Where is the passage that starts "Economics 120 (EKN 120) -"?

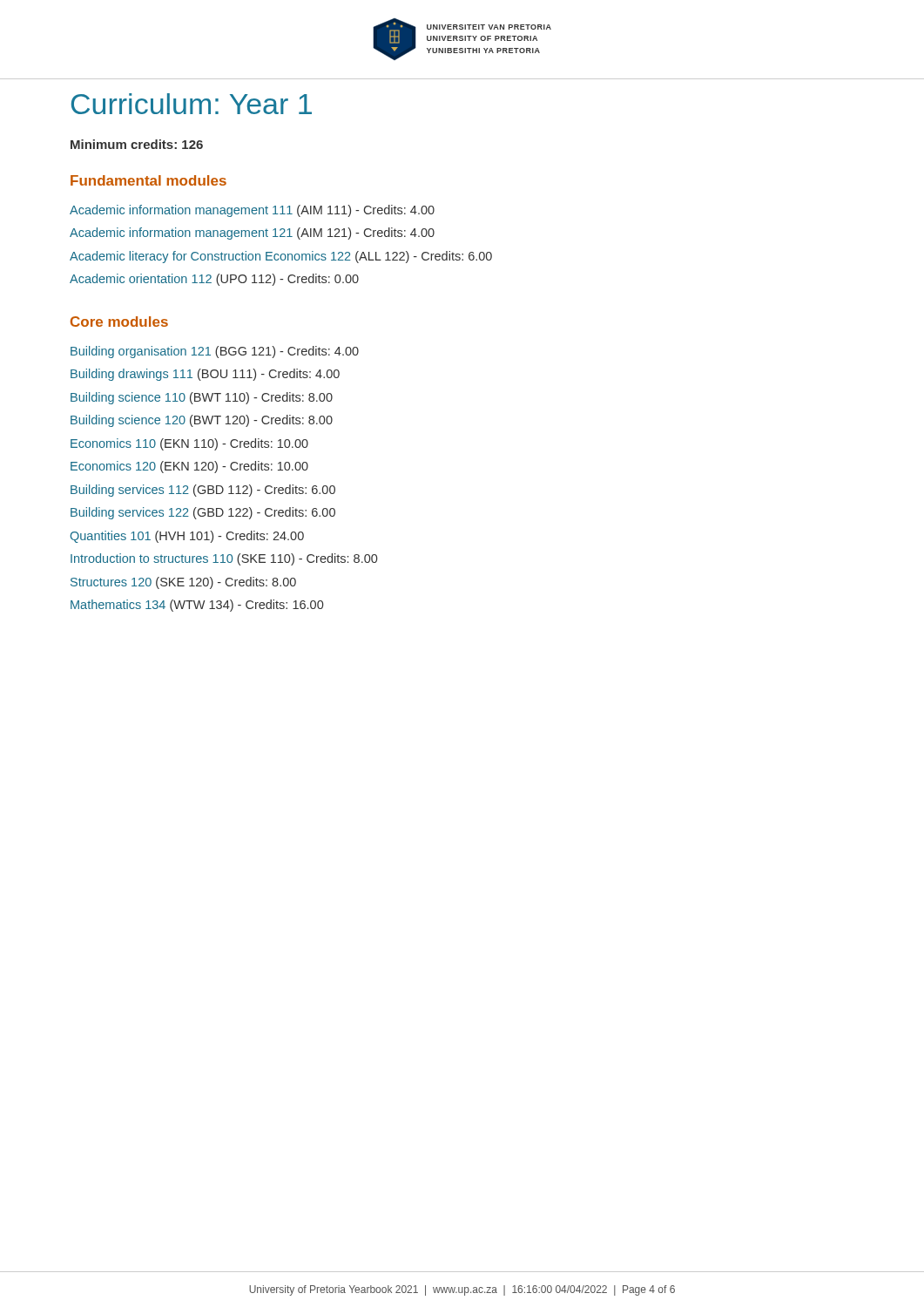(189, 466)
